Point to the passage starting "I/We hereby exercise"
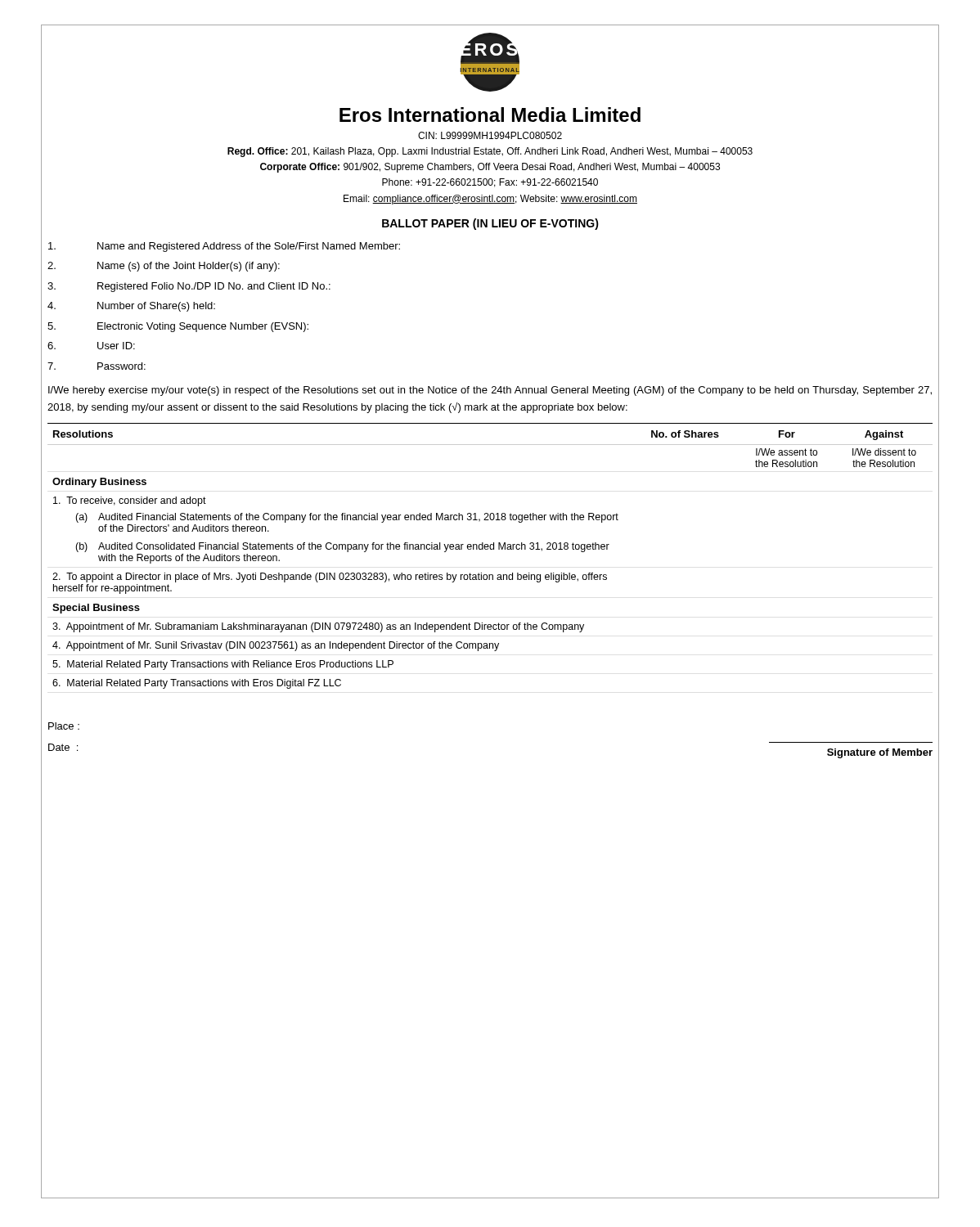This screenshot has width=980, height=1227. click(490, 398)
